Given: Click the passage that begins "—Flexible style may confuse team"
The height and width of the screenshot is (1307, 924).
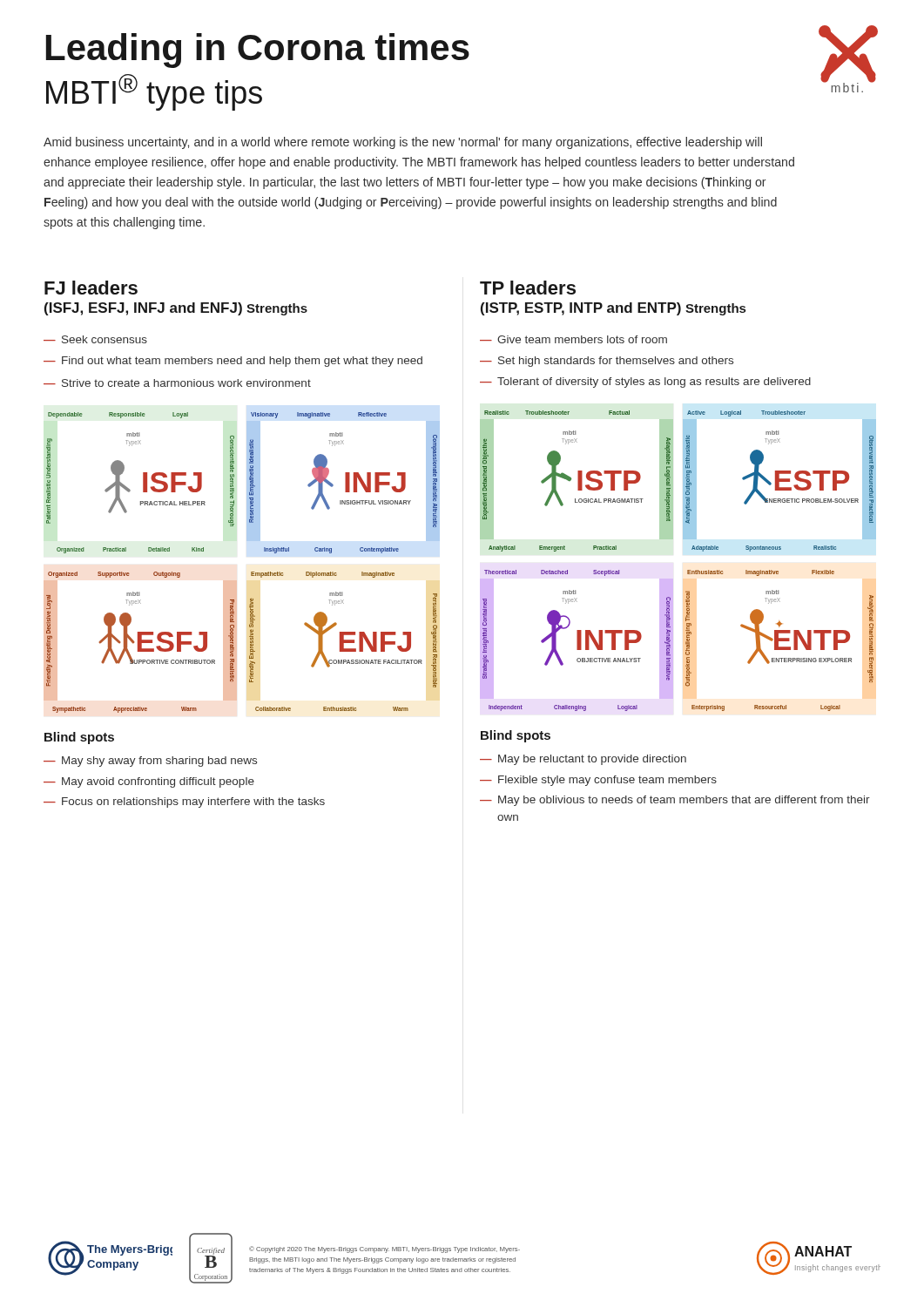Looking at the screenshot, I should (x=598, y=779).
